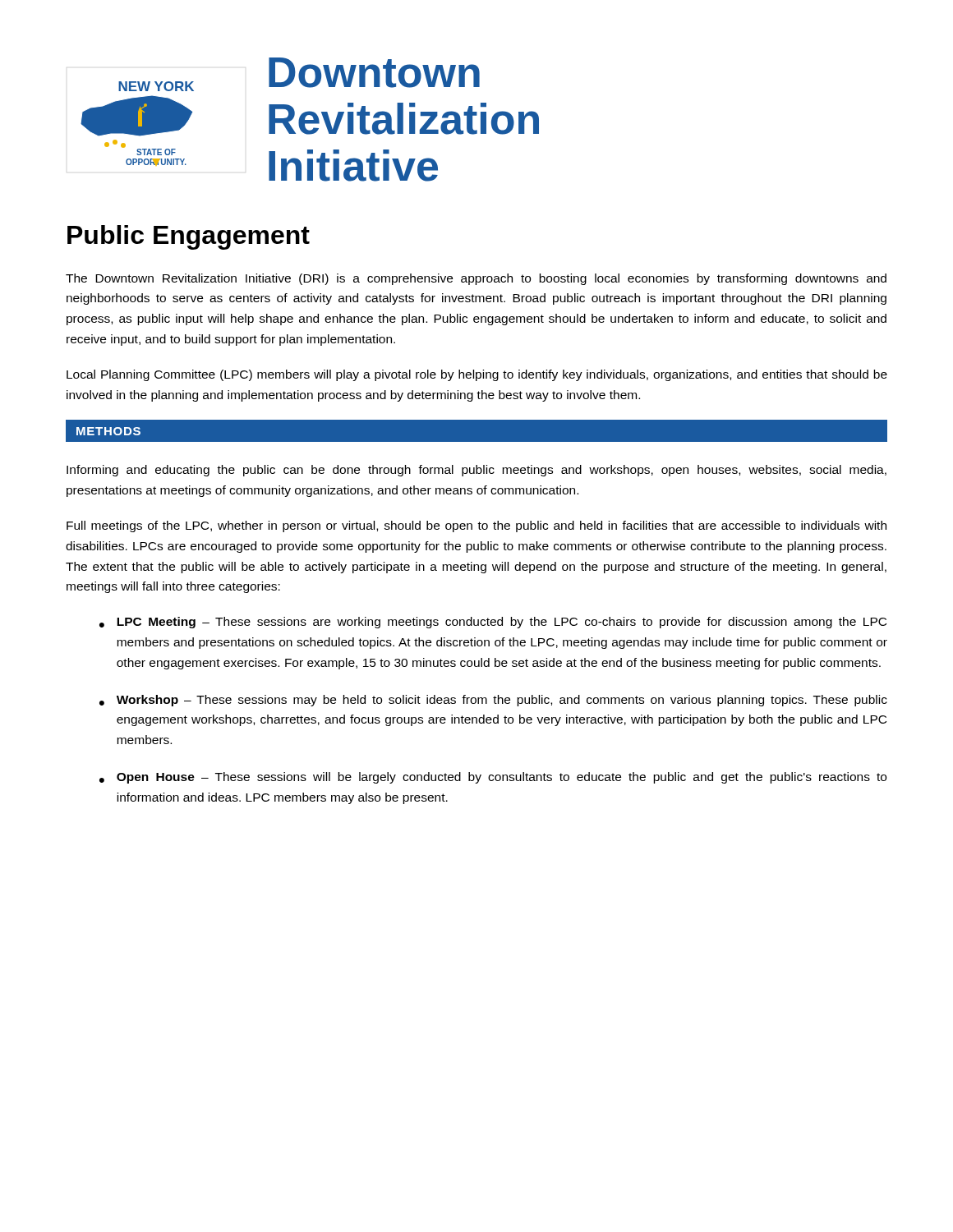
Task: Select a section header
Action: point(109,431)
